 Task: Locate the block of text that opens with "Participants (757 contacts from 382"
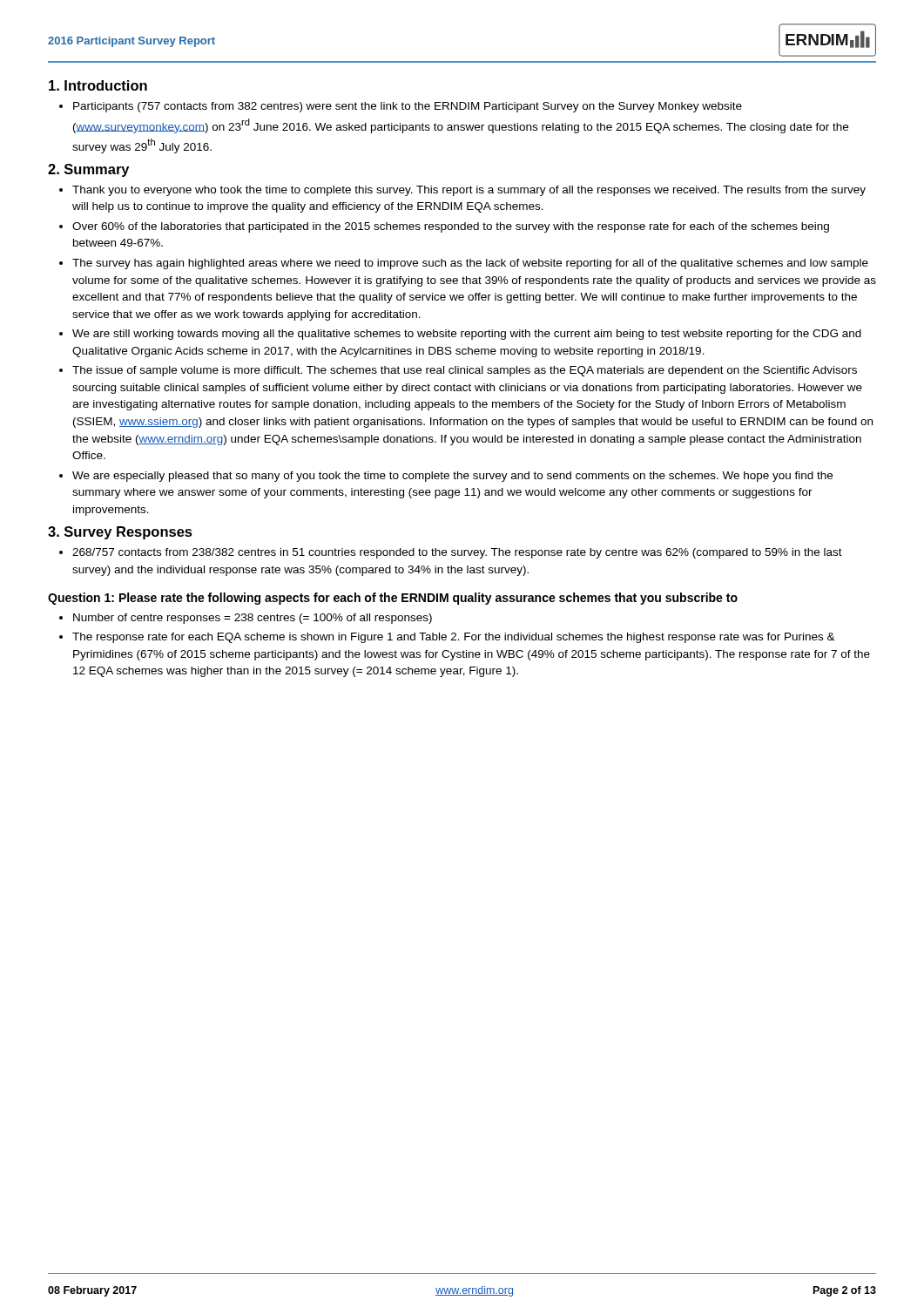pos(462,126)
